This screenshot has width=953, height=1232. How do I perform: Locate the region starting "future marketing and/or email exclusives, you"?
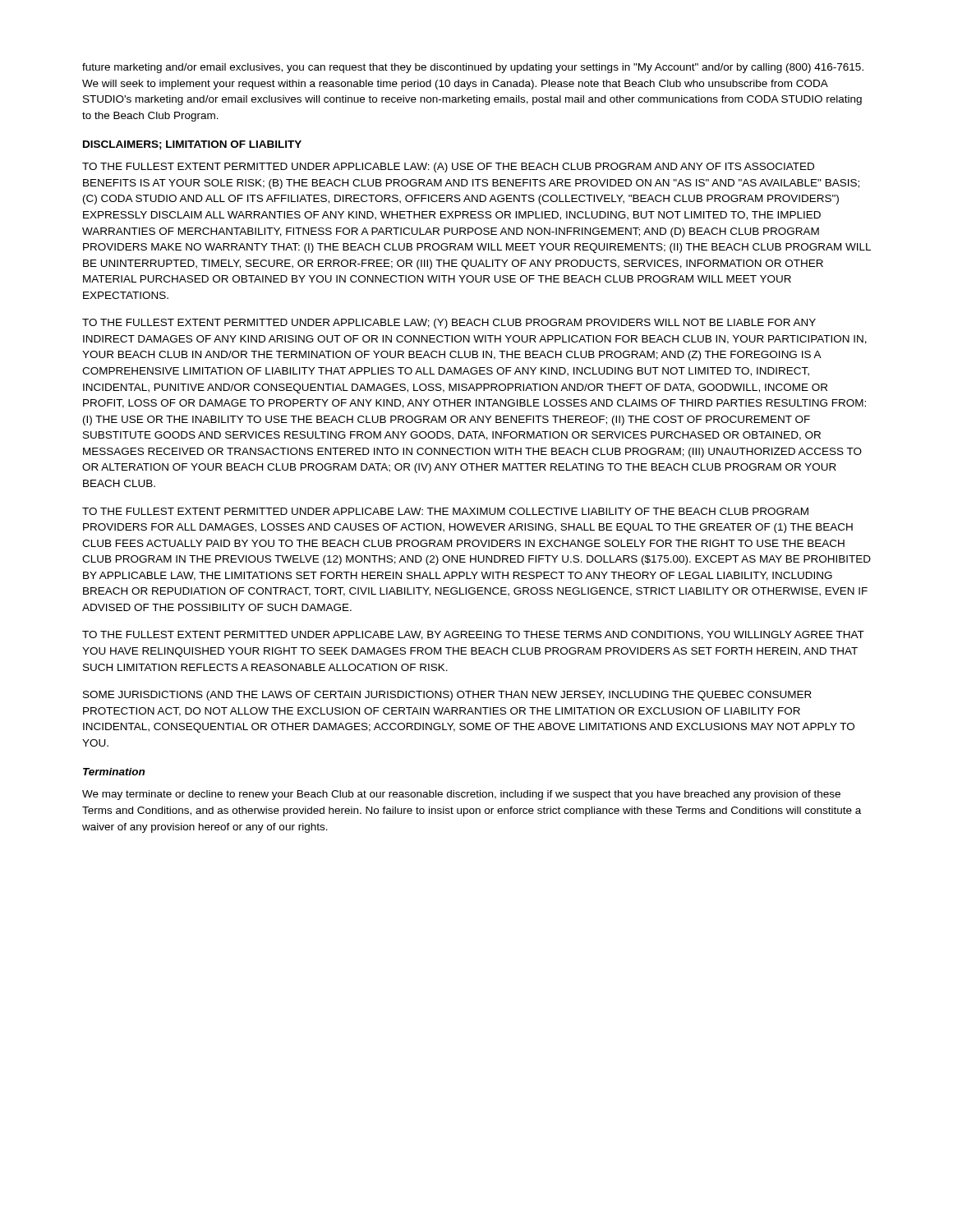[x=473, y=91]
